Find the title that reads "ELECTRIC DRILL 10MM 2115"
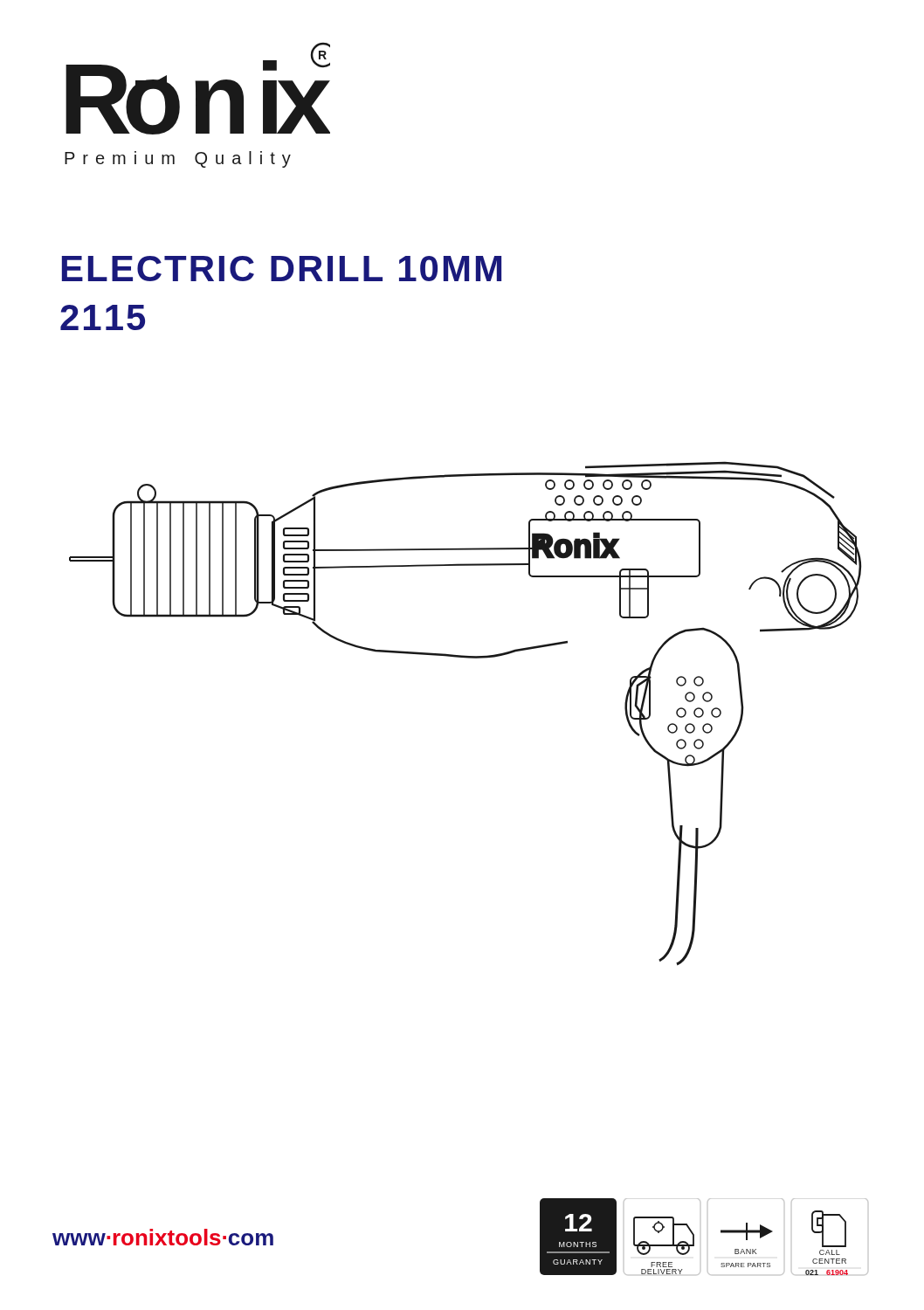This screenshot has width=924, height=1310. tap(283, 295)
